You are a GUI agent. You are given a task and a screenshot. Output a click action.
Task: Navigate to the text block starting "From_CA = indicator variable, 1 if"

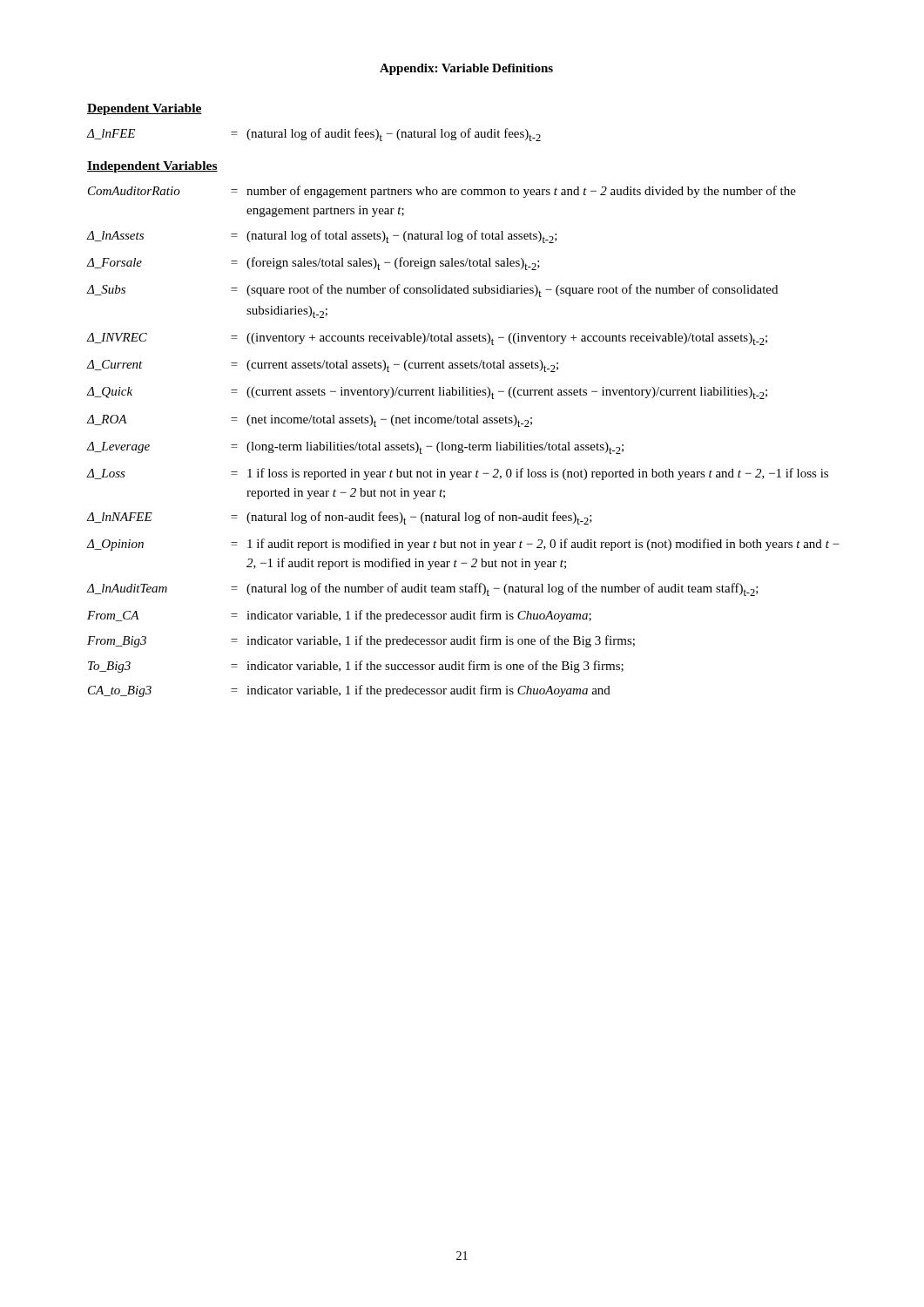coord(466,616)
